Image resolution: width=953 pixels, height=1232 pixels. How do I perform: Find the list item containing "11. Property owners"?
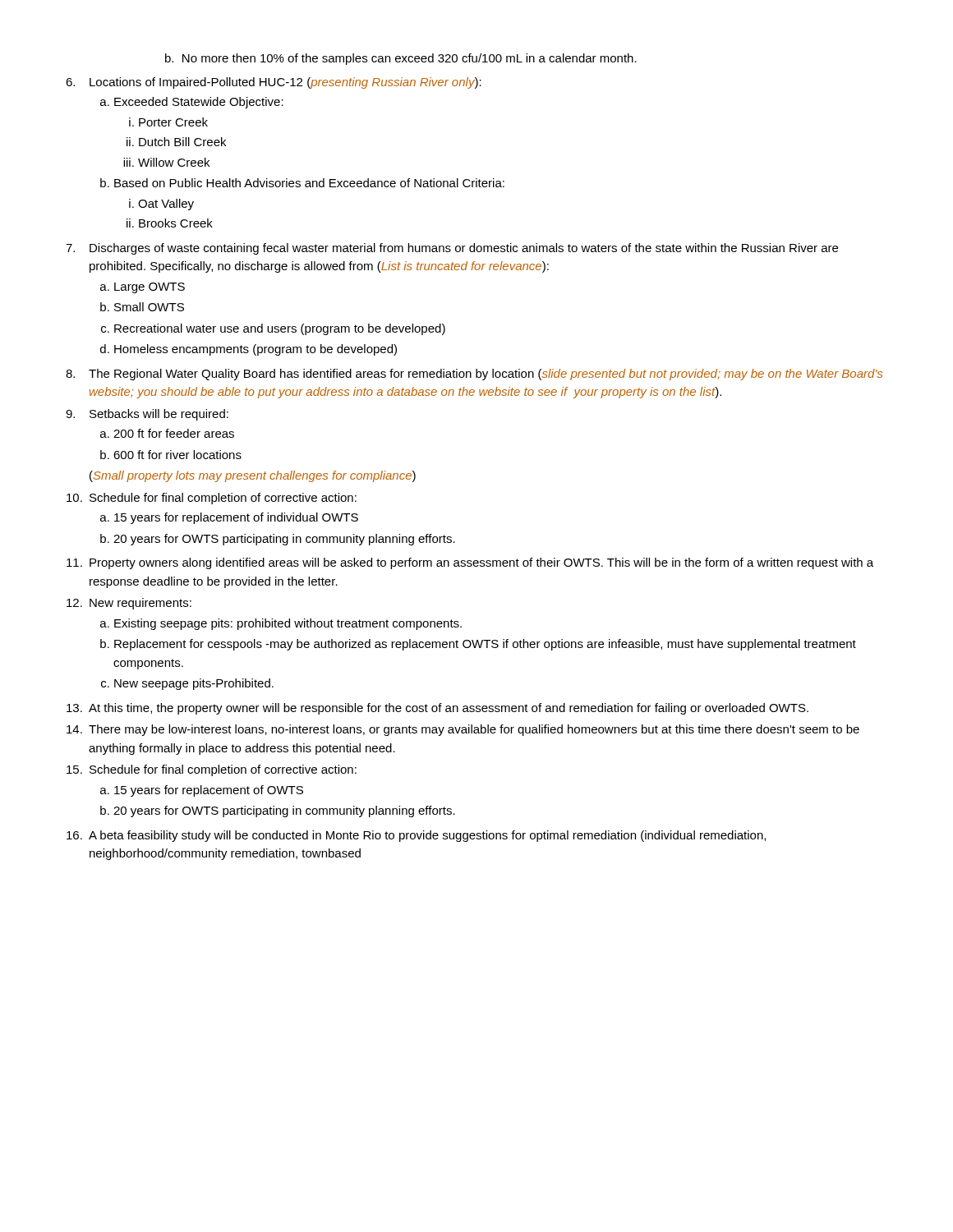click(x=476, y=572)
